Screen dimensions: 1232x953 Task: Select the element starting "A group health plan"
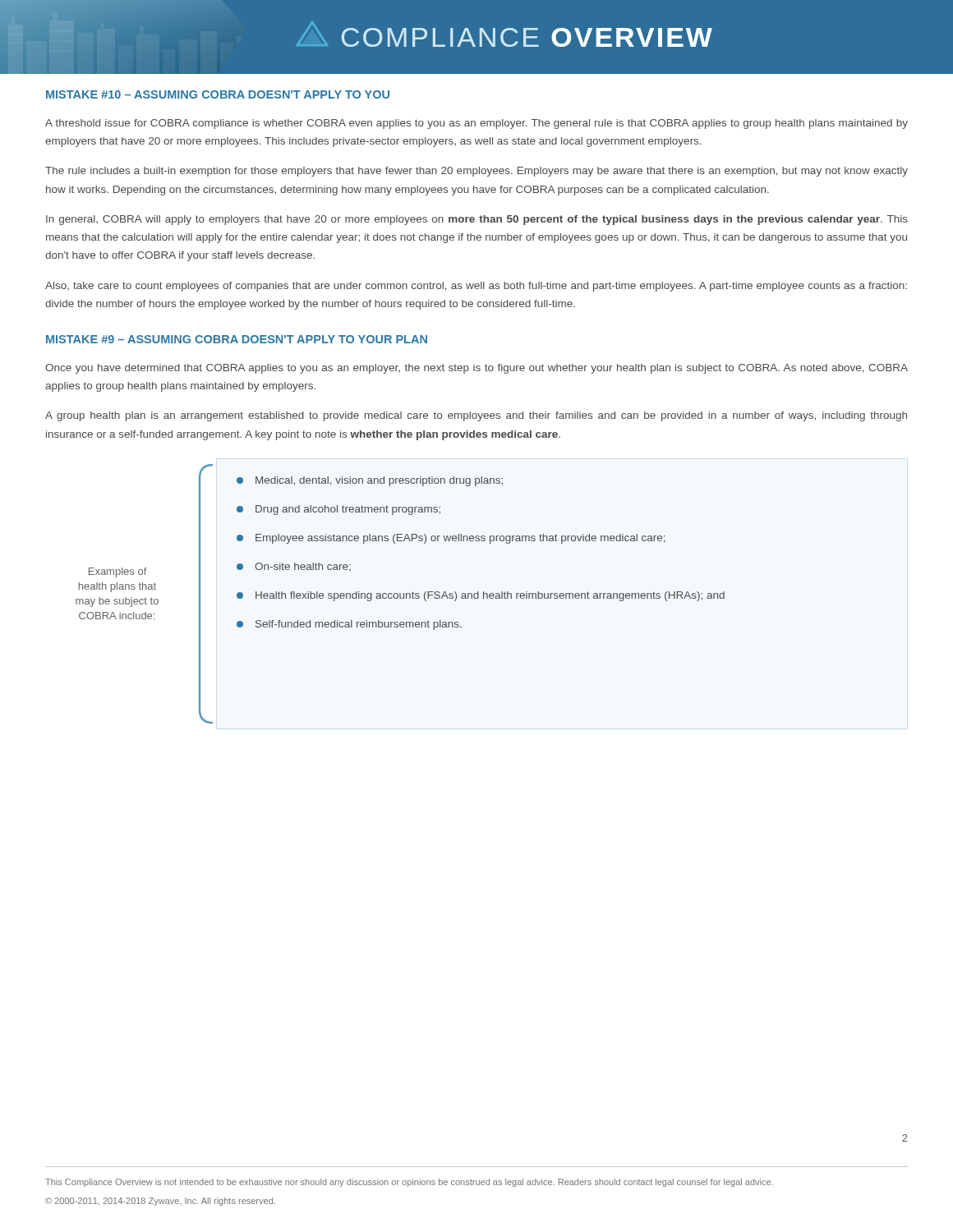(x=476, y=425)
